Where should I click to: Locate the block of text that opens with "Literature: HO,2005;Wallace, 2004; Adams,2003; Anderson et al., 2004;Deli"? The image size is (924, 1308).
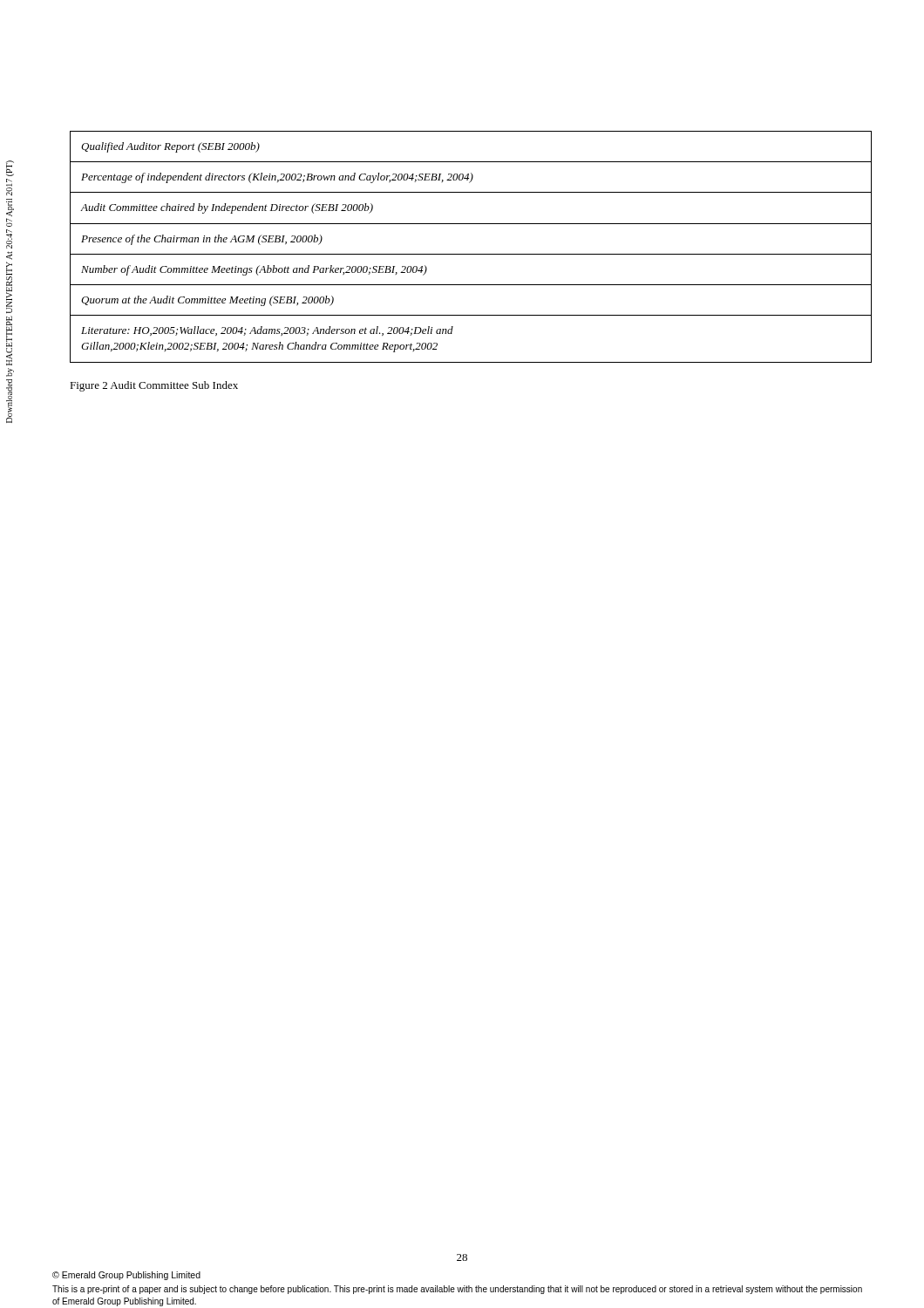(267, 338)
